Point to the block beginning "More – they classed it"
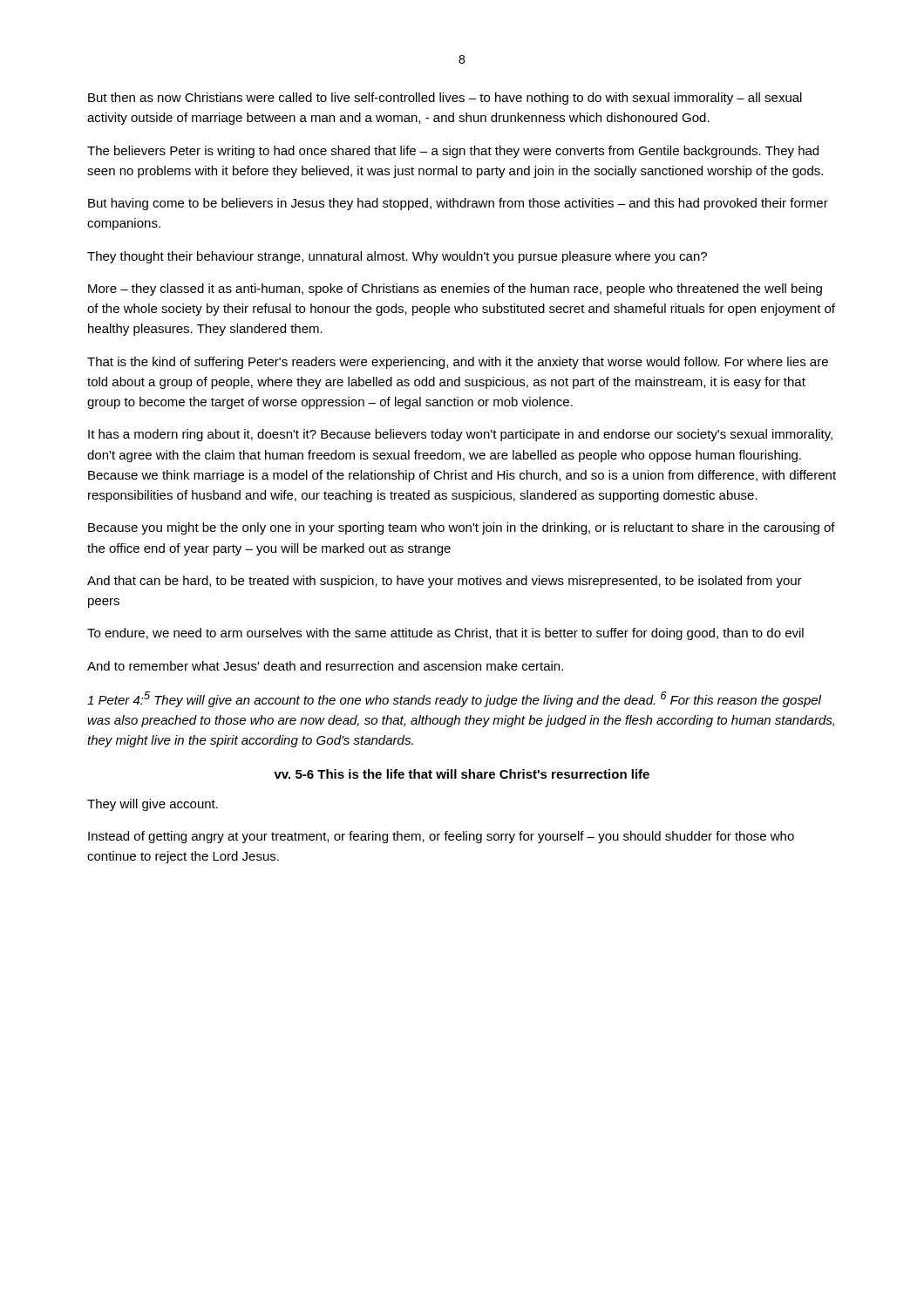This screenshot has width=924, height=1308. click(x=461, y=308)
